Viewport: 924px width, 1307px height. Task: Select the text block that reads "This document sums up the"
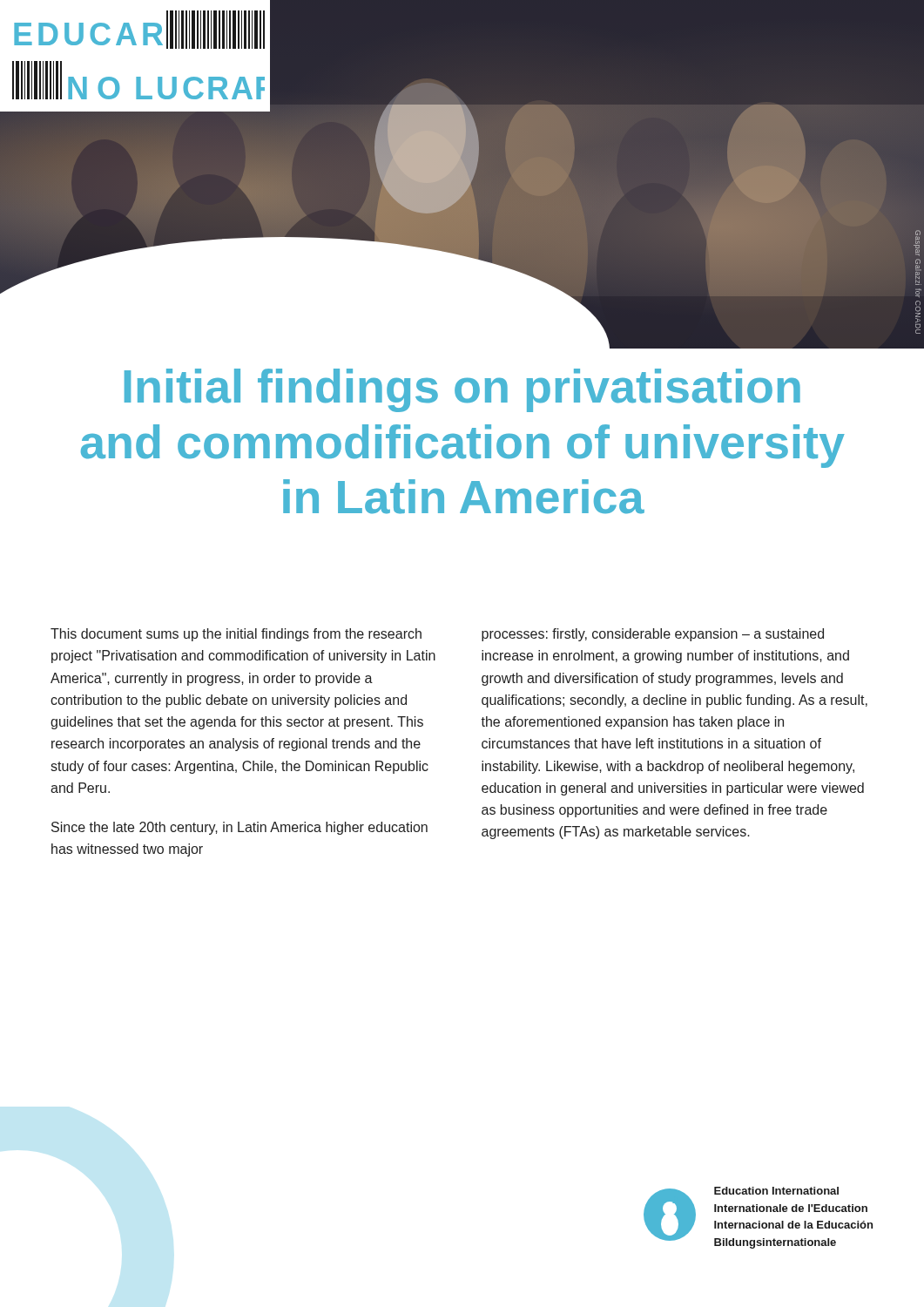point(247,742)
